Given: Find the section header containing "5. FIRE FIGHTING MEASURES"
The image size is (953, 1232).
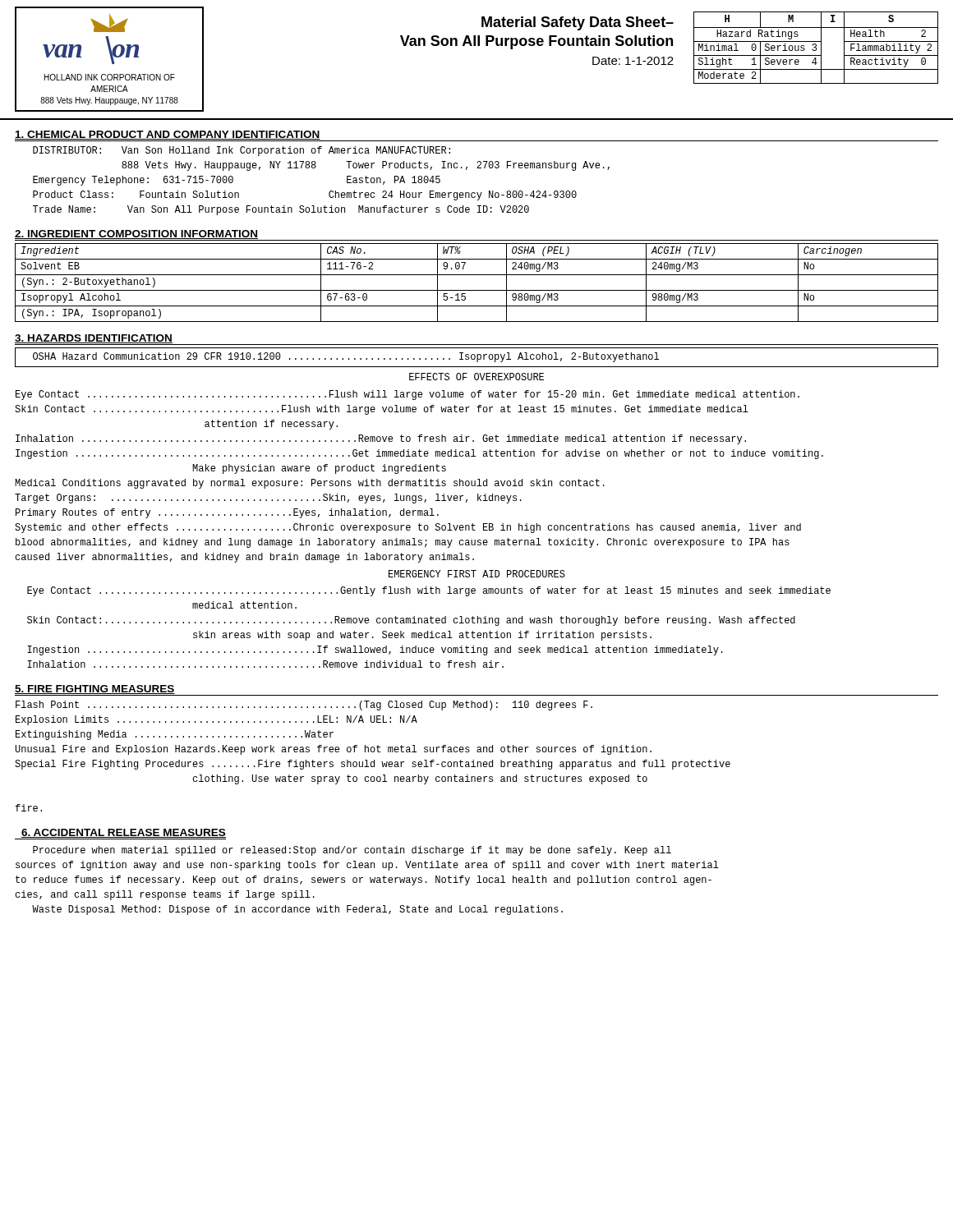Looking at the screenshot, I should coord(95,689).
